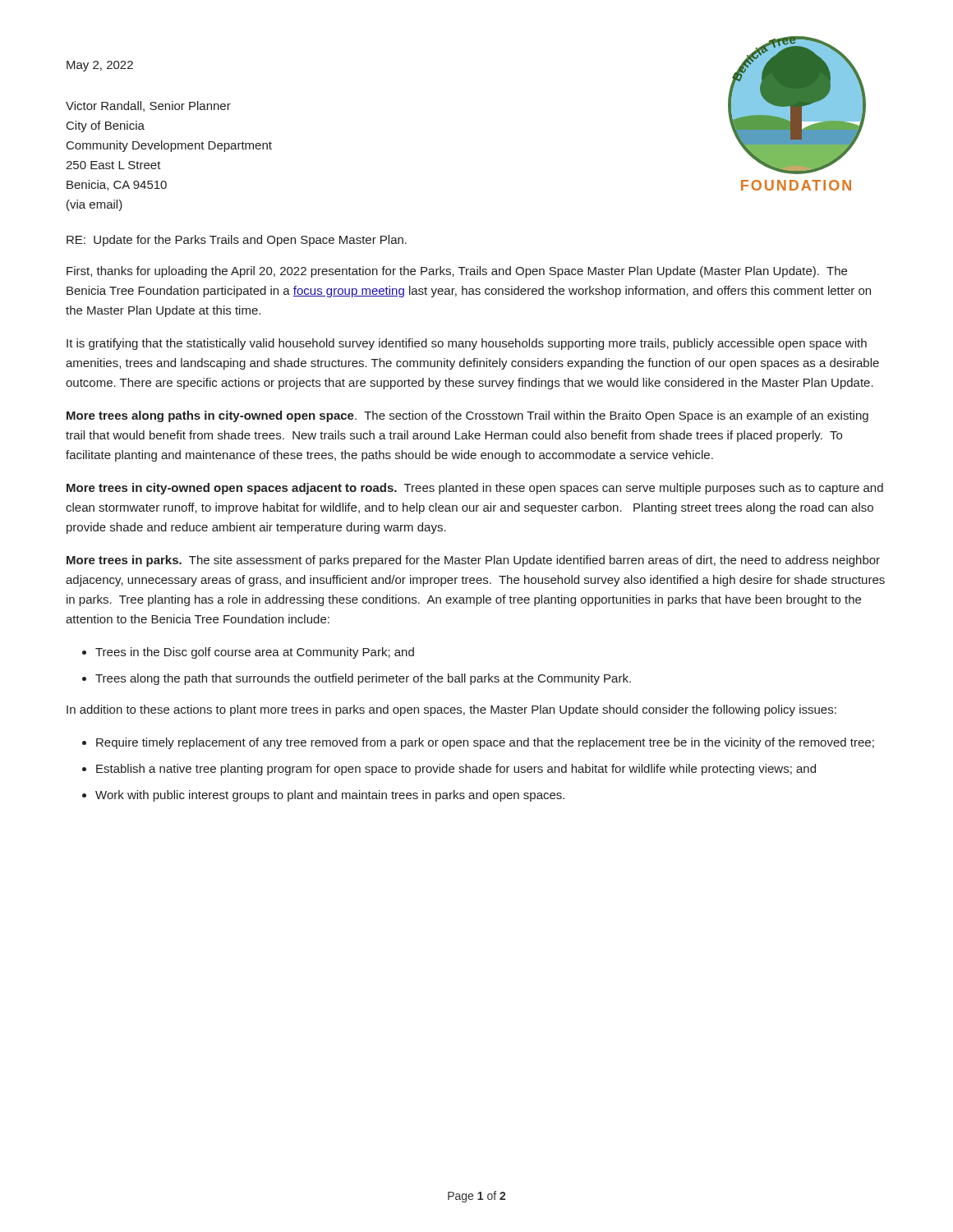Find the text block that reads "More trees in parks. The site"
This screenshot has width=953, height=1232.
point(475,589)
